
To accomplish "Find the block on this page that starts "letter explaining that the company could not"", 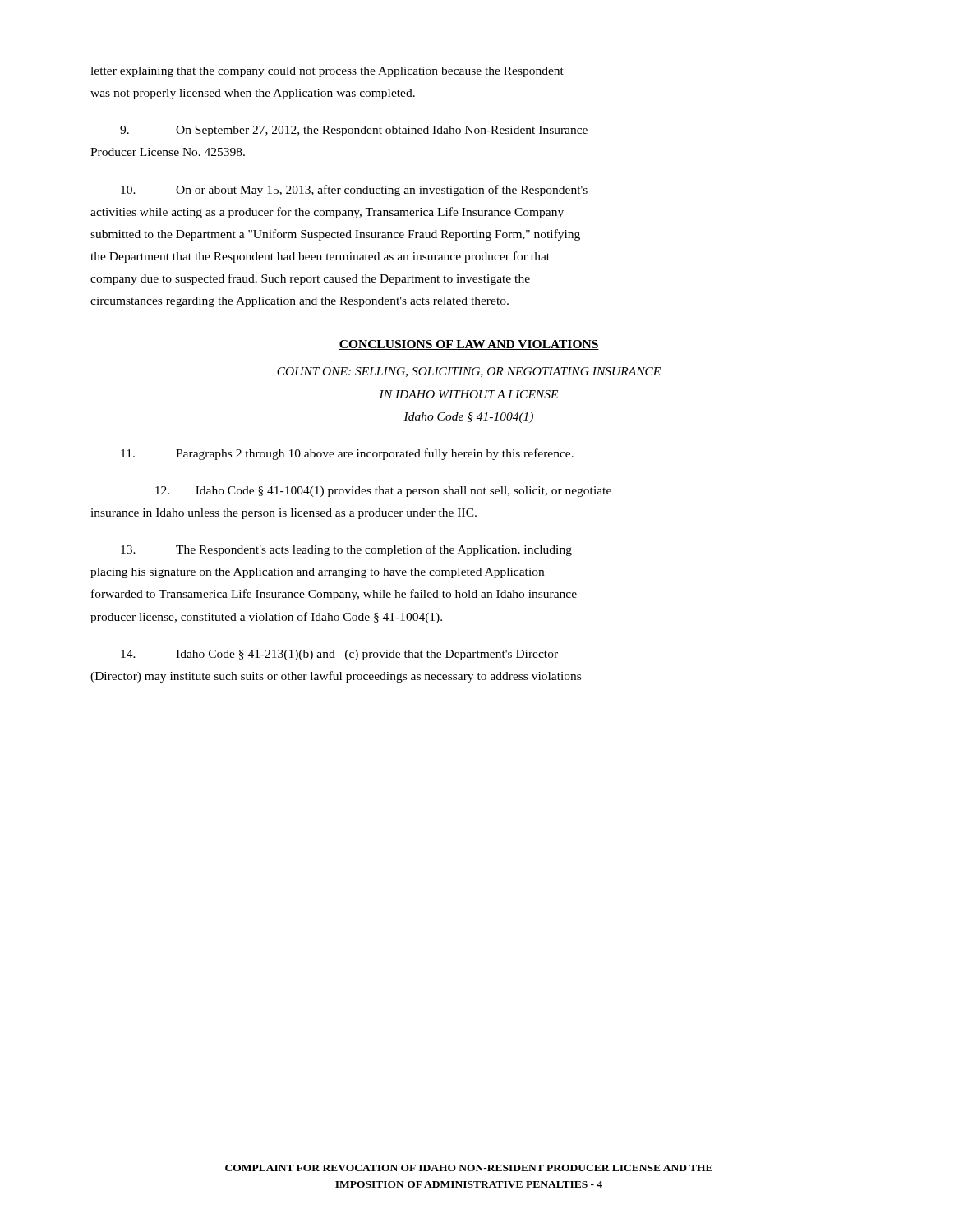I will (469, 81).
